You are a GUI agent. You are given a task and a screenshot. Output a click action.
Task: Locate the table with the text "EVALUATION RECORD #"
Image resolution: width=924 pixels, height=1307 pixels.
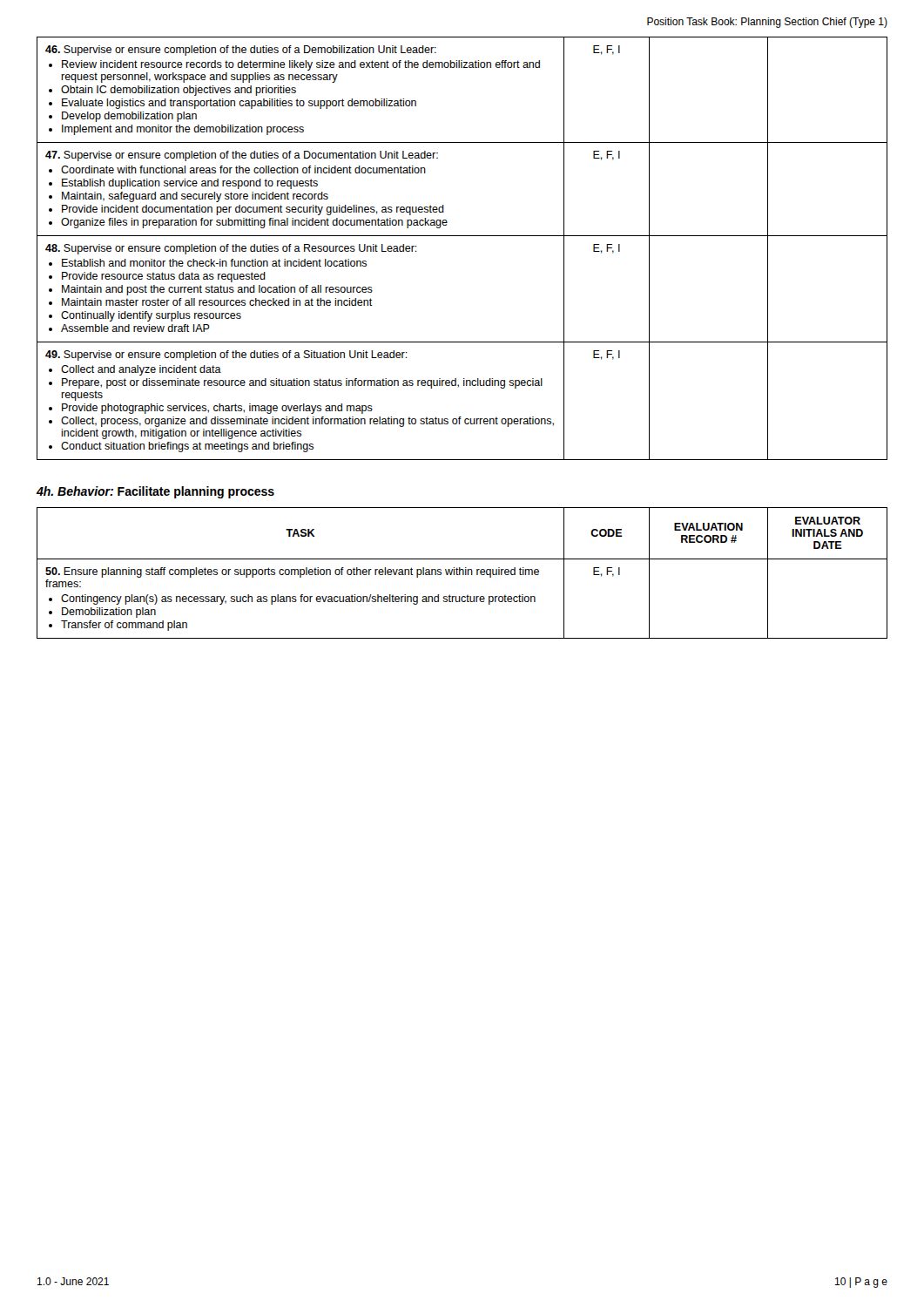pos(462,573)
